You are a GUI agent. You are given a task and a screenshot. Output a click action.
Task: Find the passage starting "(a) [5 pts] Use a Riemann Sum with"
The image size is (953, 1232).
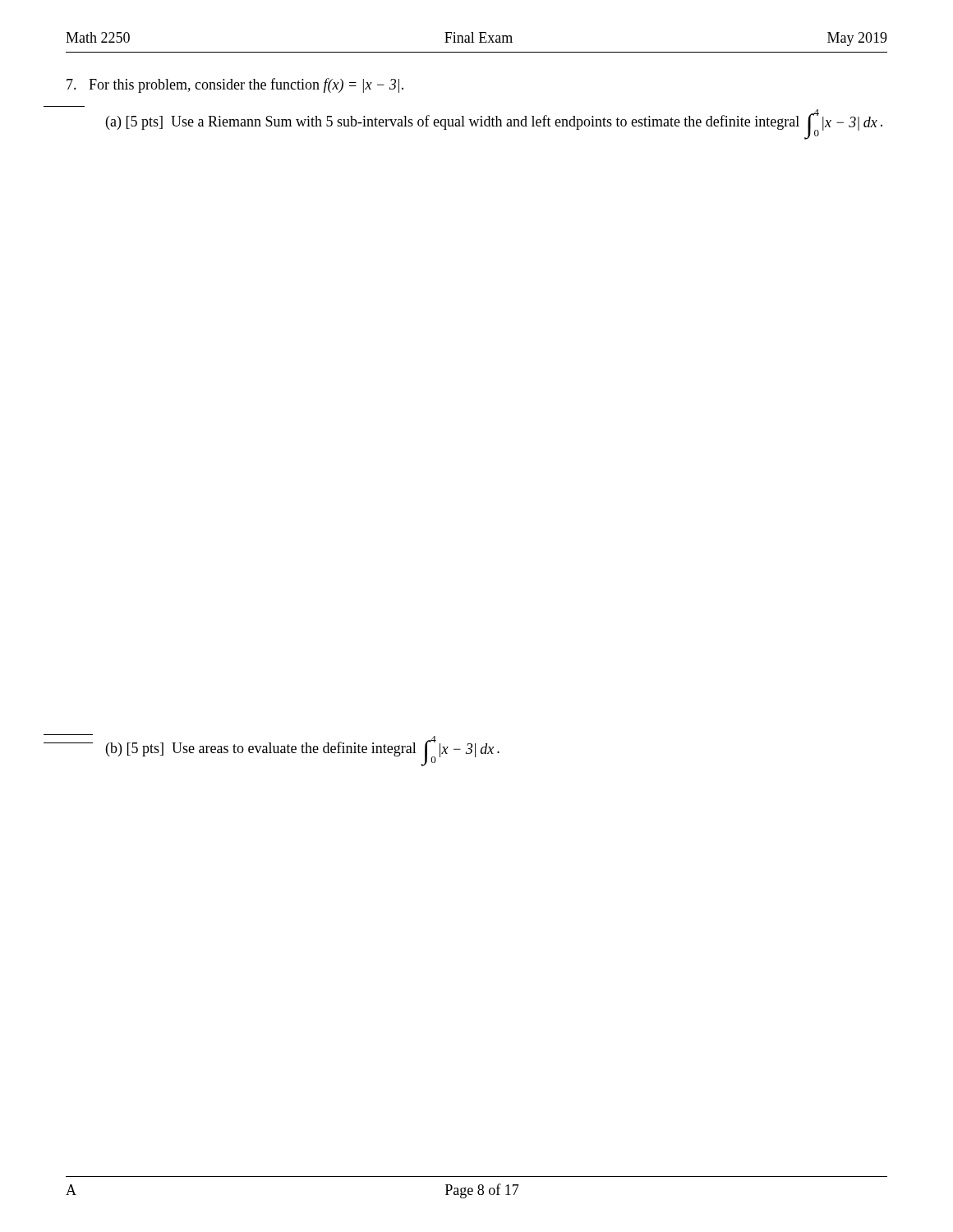pos(494,123)
